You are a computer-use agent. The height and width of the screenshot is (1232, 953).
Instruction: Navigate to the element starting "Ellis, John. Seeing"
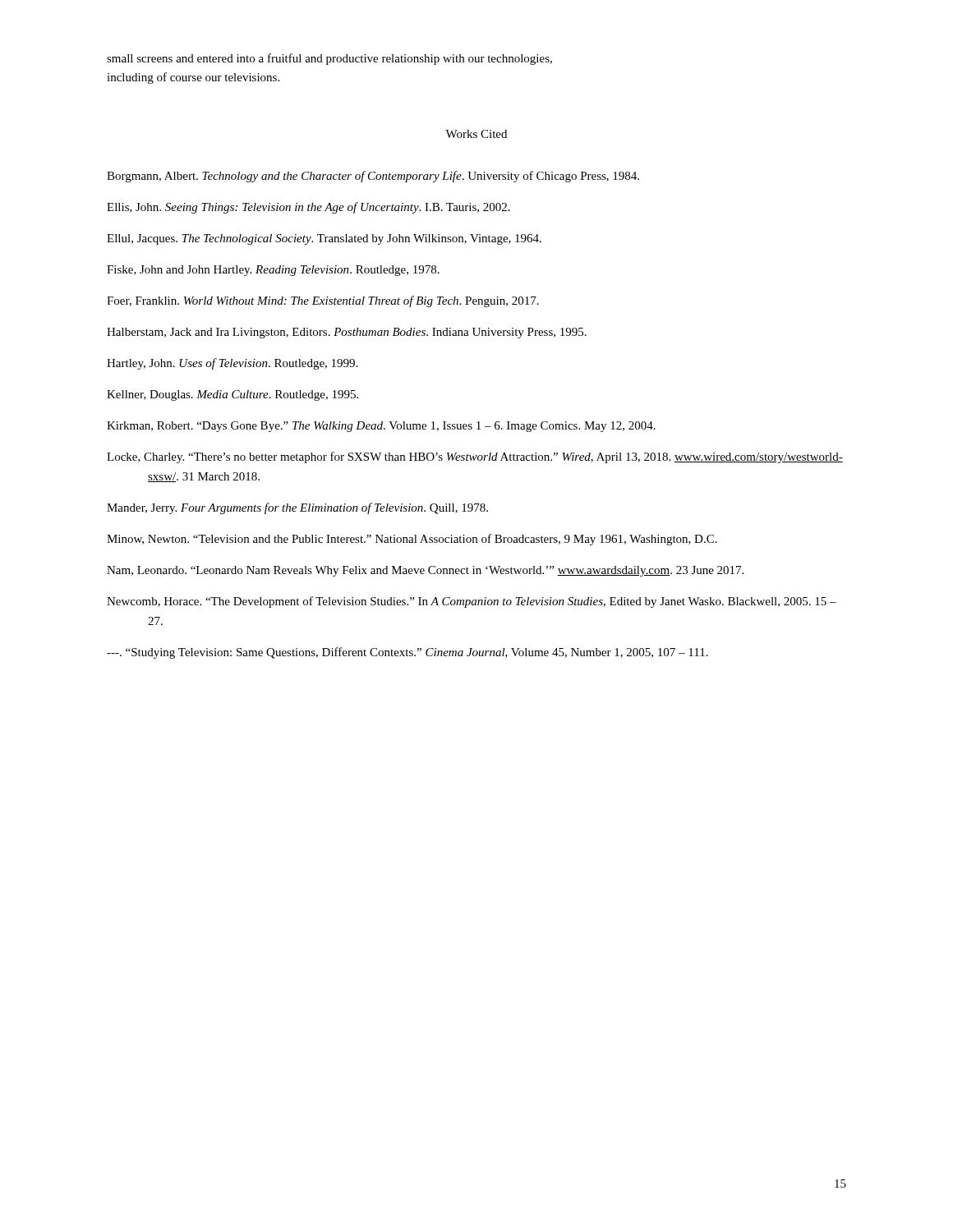click(x=309, y=207)
